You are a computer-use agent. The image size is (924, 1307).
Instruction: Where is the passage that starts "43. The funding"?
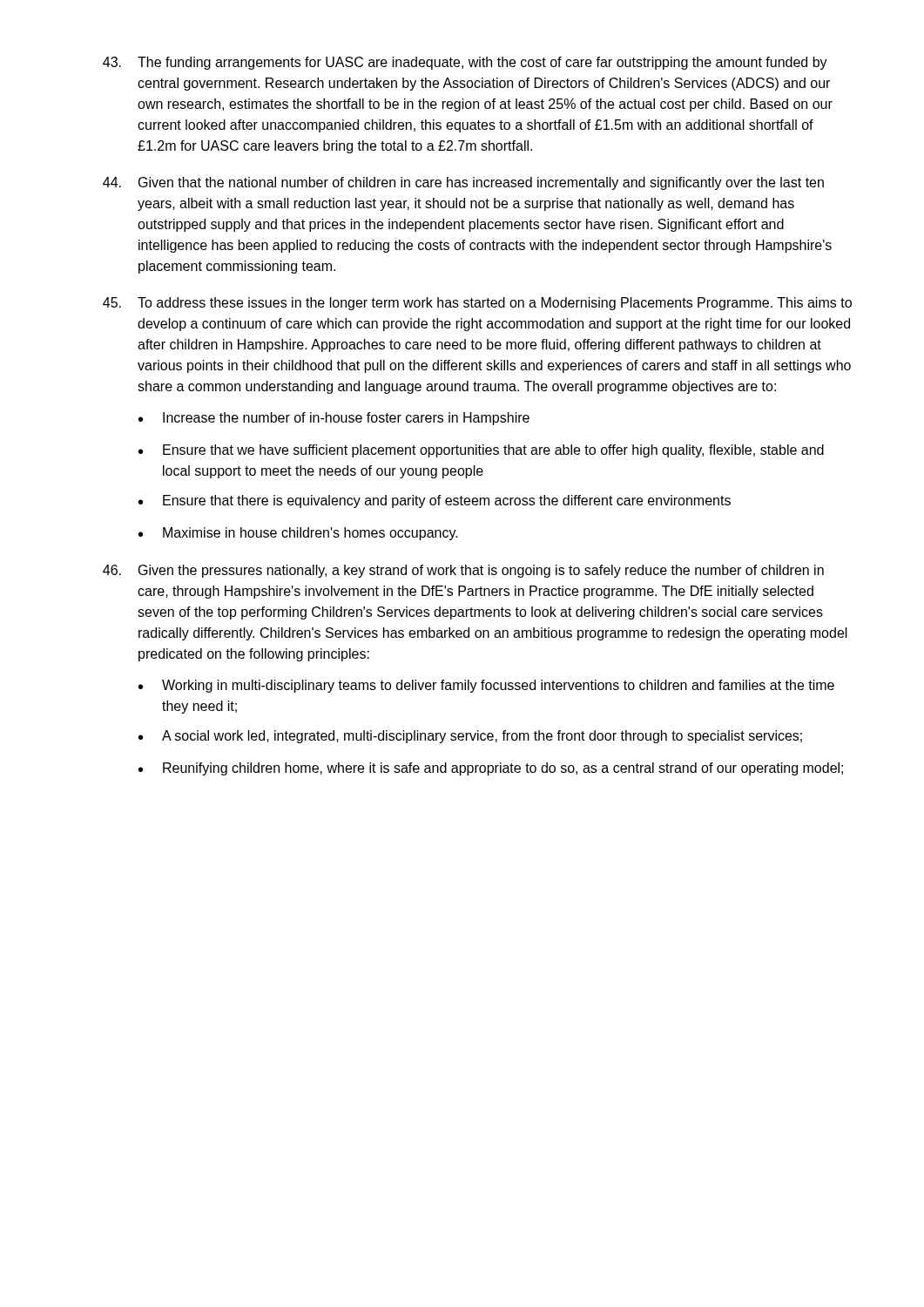[x=462, y=105]
